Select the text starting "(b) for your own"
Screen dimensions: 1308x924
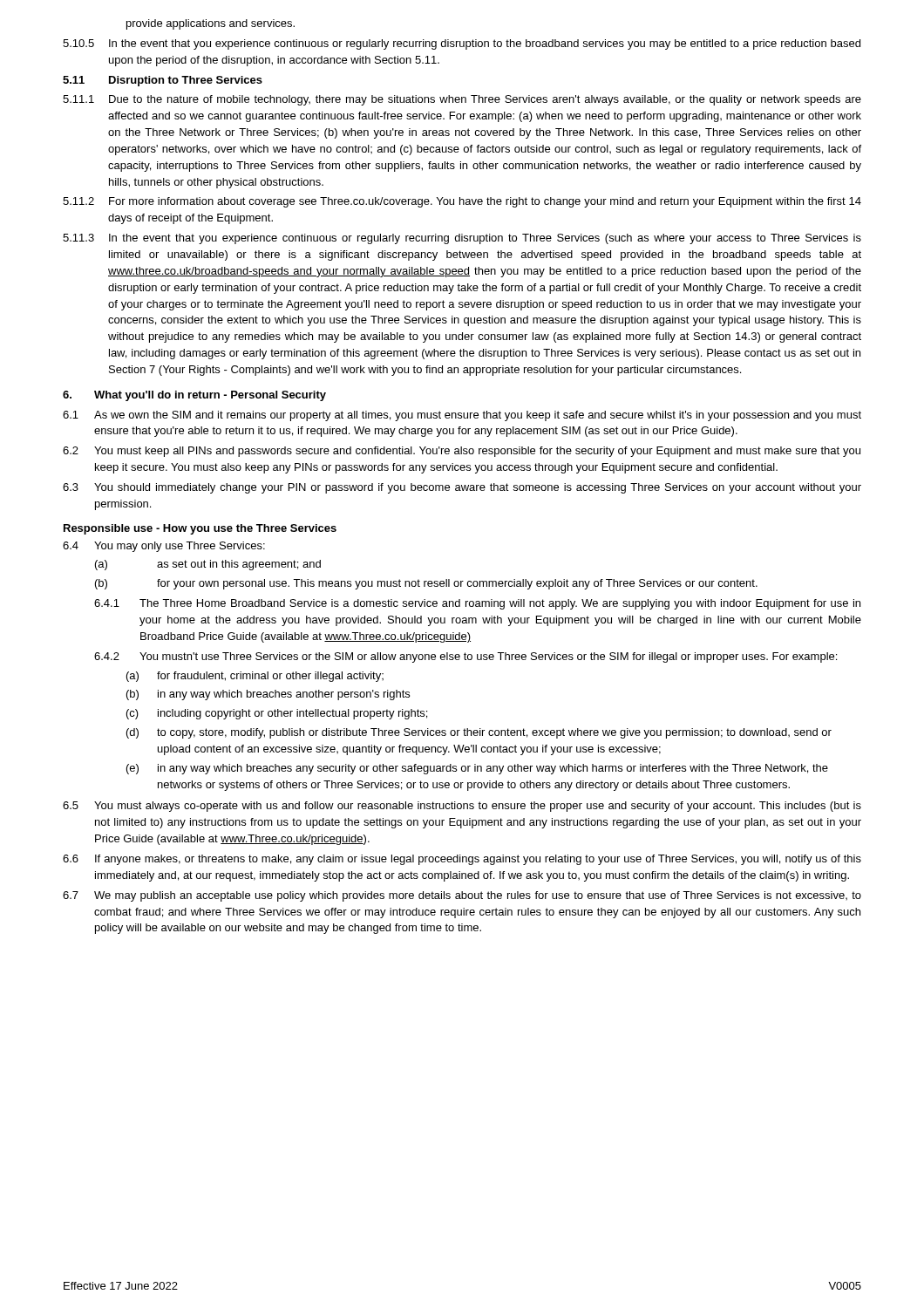click(x=410, y=584)
